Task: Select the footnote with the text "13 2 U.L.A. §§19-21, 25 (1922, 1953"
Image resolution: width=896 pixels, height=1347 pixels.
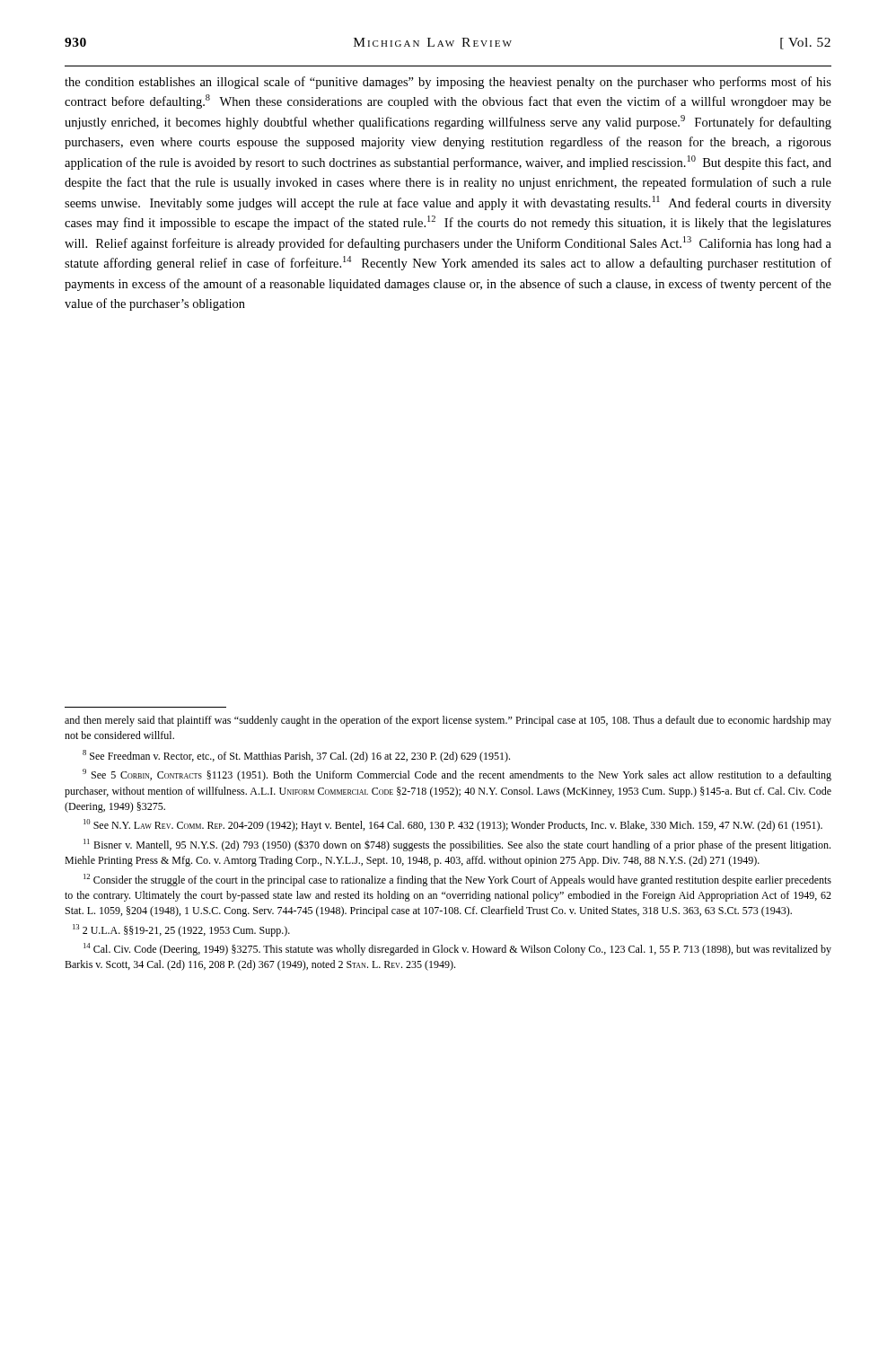Action: 181,930
